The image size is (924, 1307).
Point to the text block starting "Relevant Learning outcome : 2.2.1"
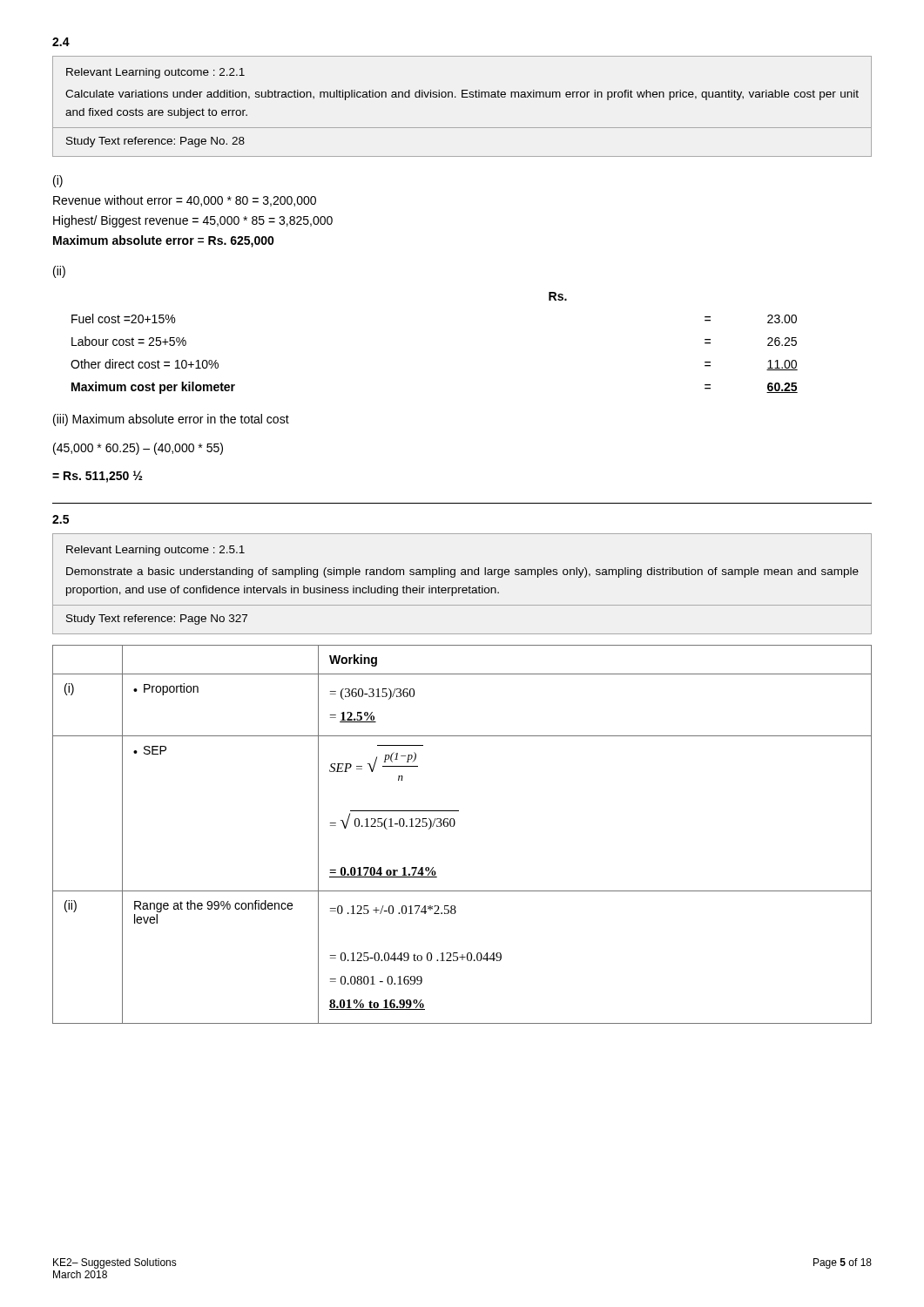(155, 73)
